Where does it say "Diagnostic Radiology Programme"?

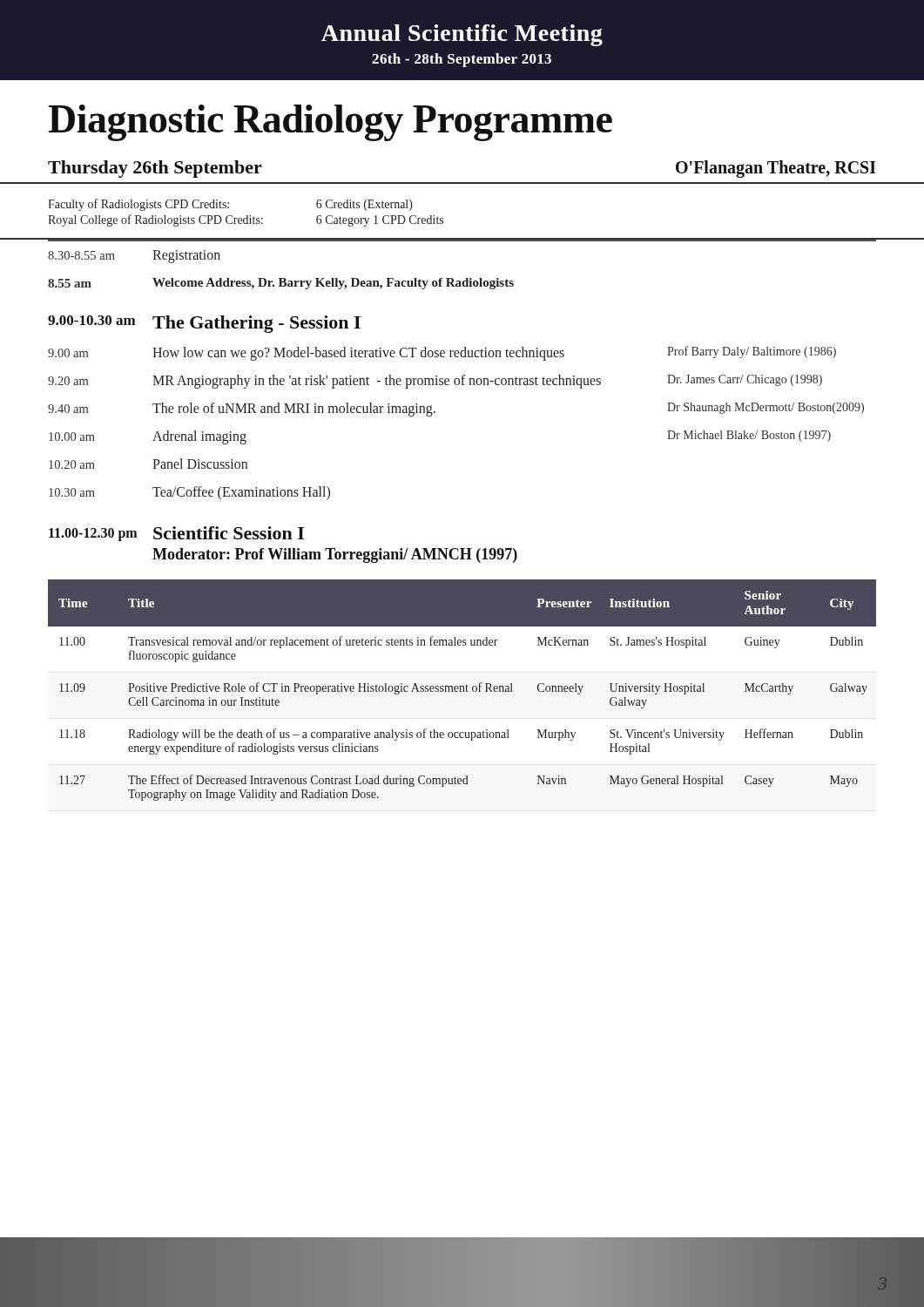462,119
